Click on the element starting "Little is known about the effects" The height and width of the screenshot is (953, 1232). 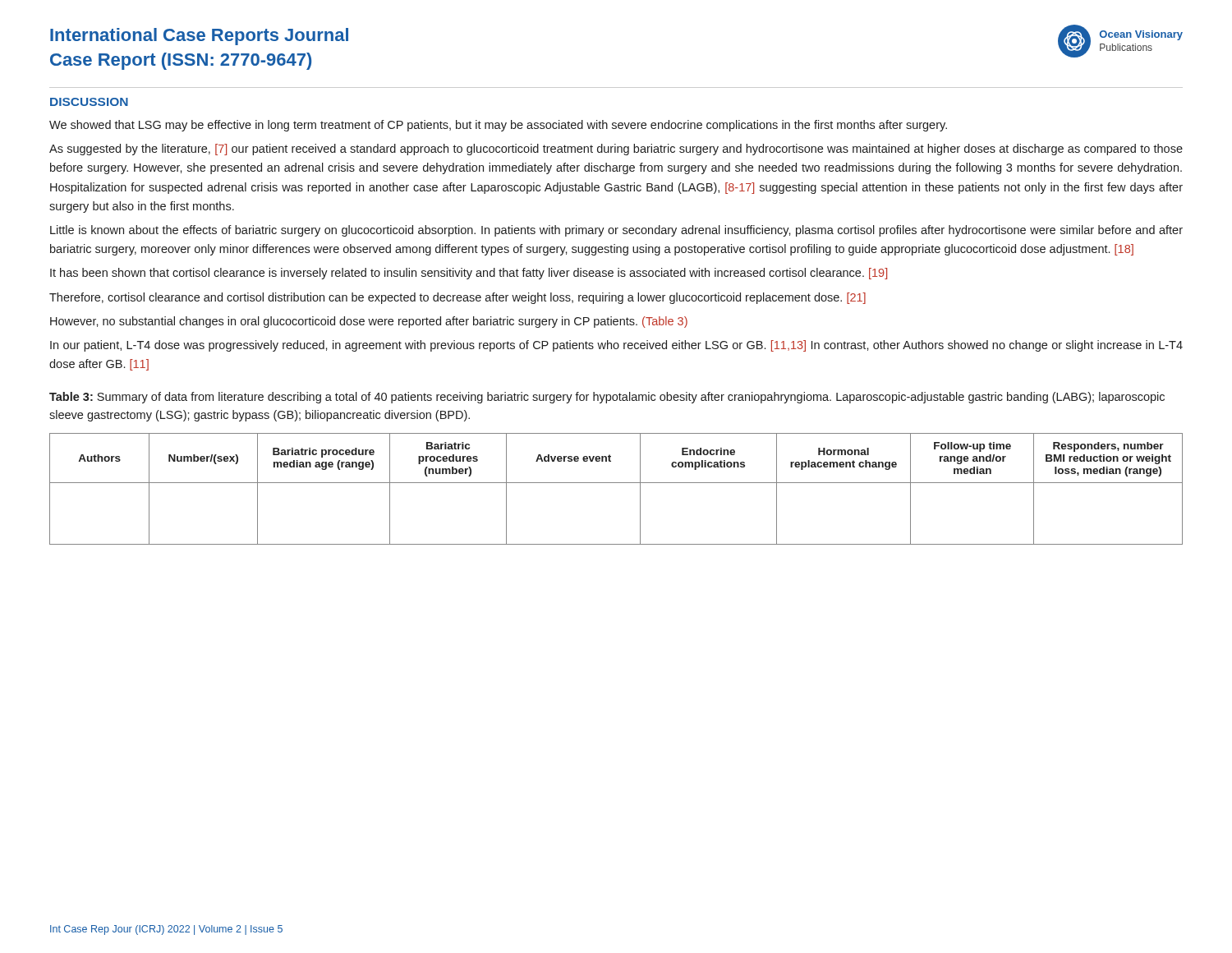pos(616,239)
